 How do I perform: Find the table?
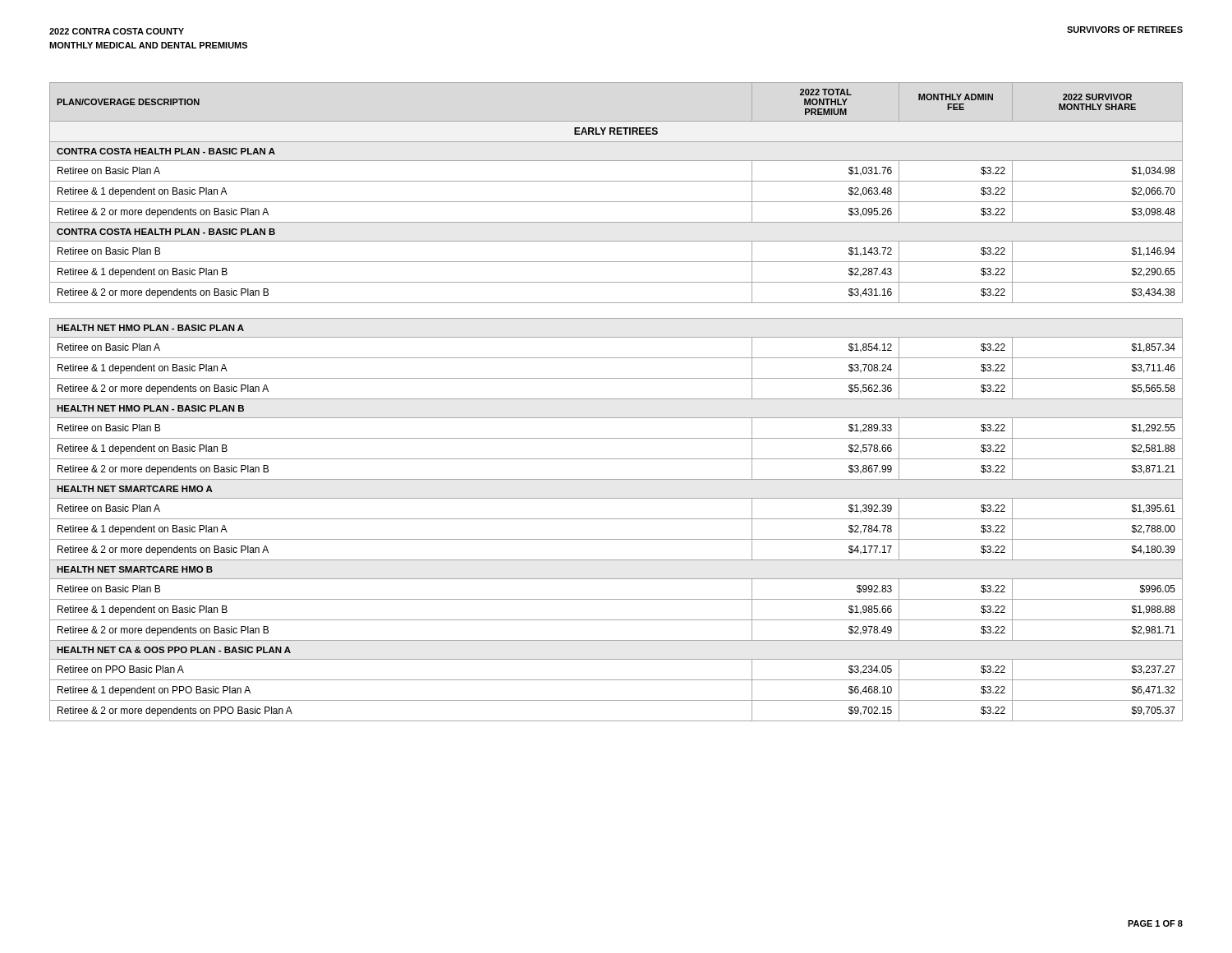point(616,402)
